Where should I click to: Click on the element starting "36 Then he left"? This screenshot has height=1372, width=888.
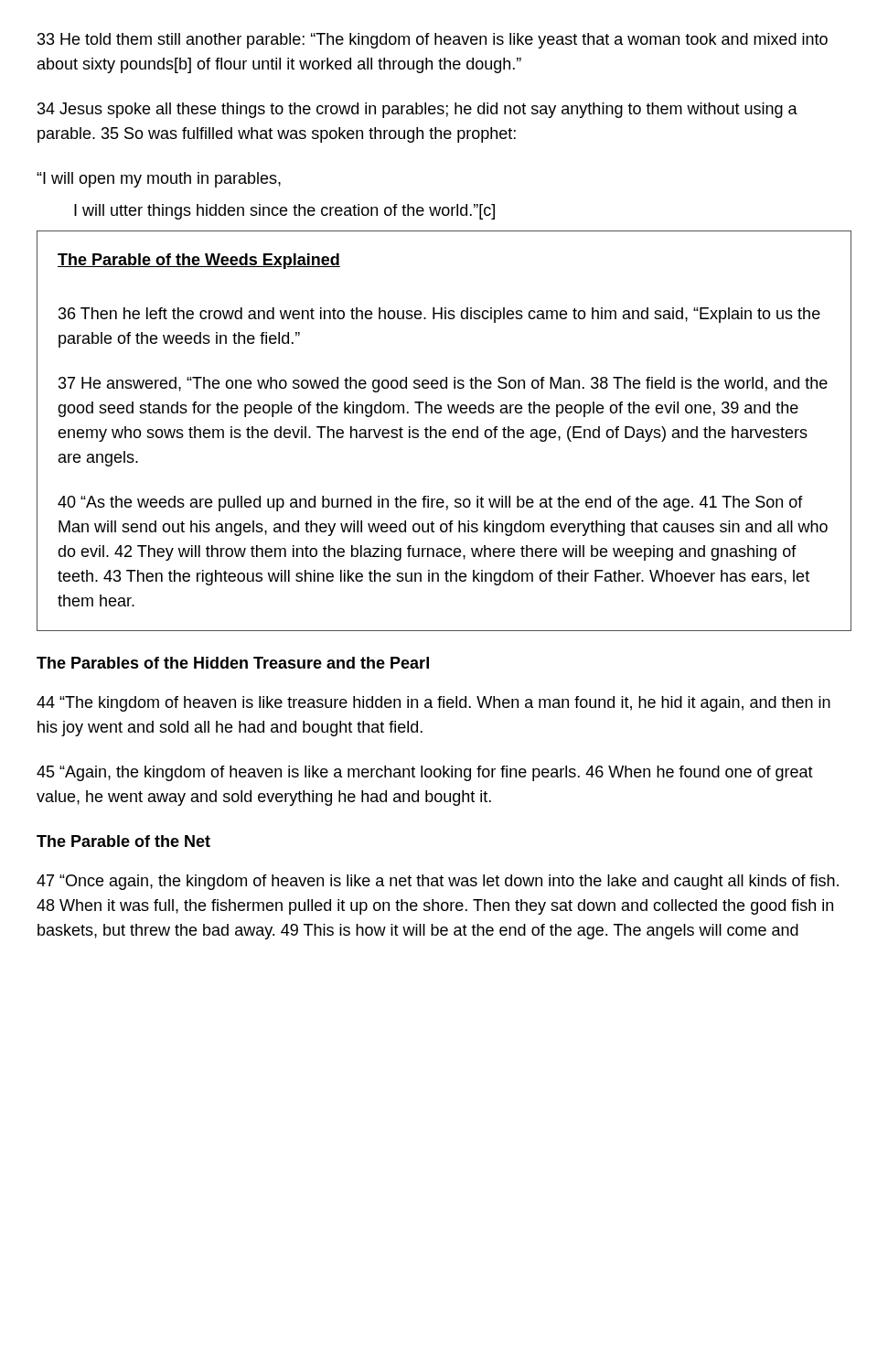coord(439,326)
